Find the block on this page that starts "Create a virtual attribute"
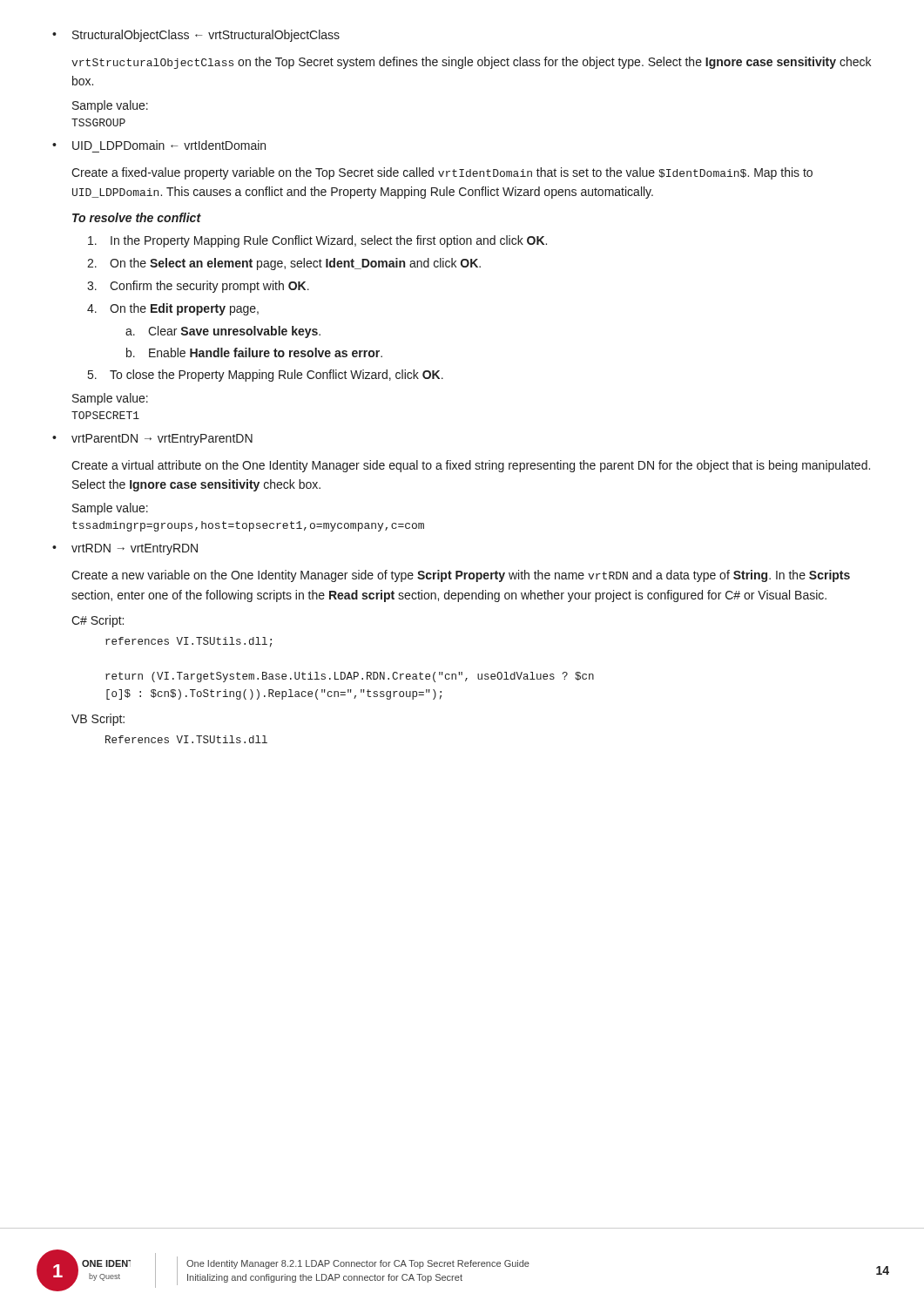This screenshot has width=924, height=1307. click(471, 475)
